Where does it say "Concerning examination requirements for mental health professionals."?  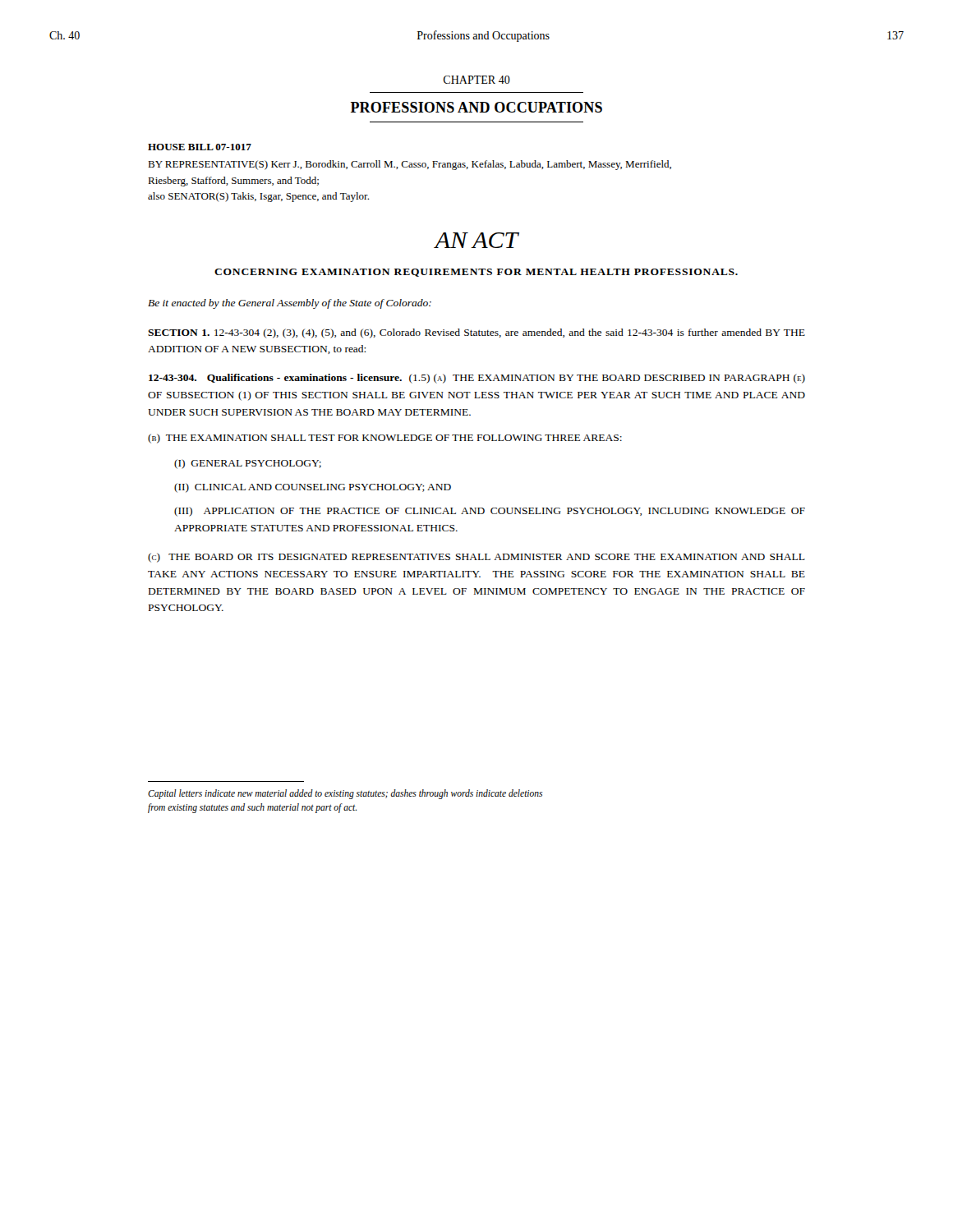point(476,271)
